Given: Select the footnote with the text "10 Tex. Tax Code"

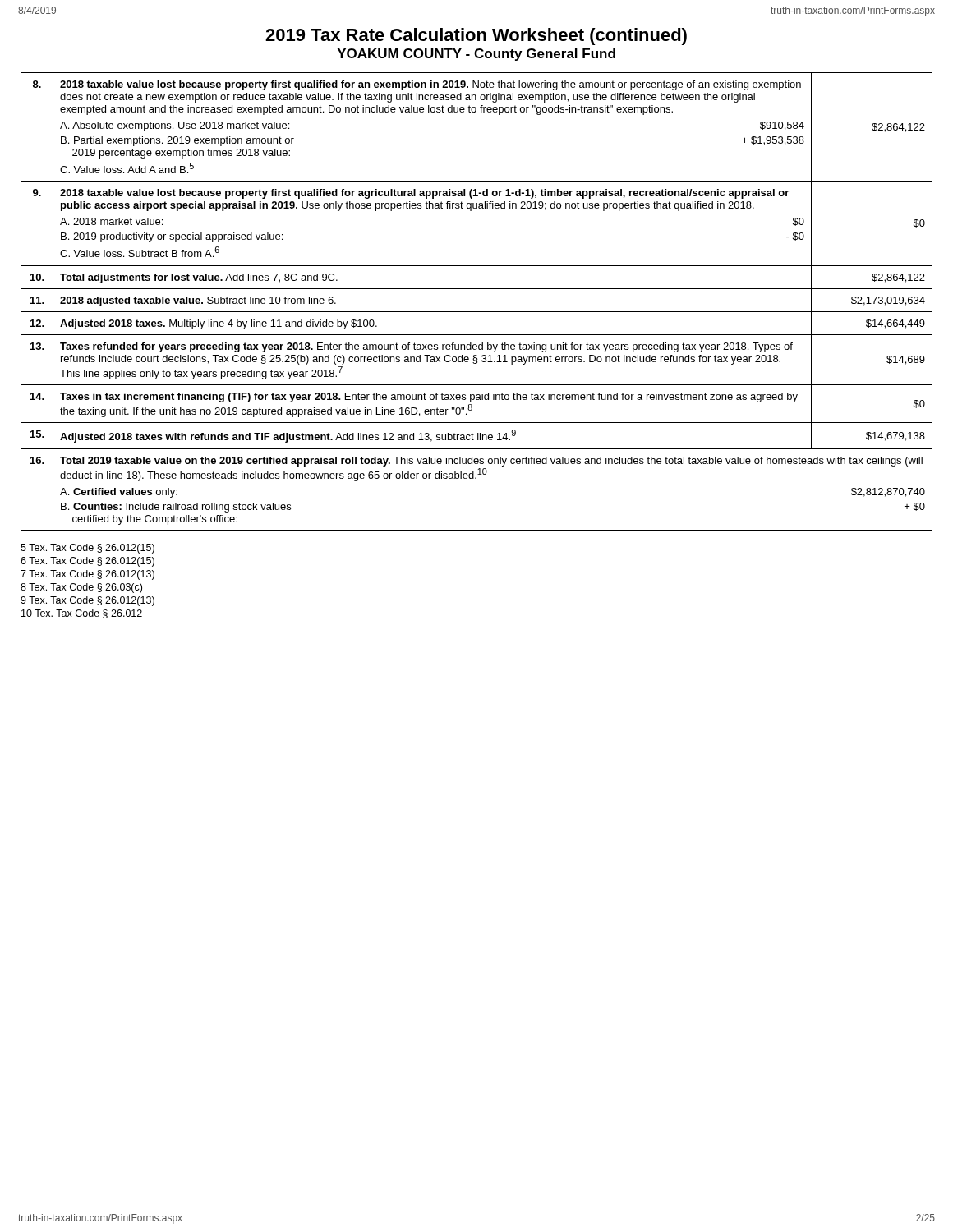Looking at the screenshot, I should 81,613.
